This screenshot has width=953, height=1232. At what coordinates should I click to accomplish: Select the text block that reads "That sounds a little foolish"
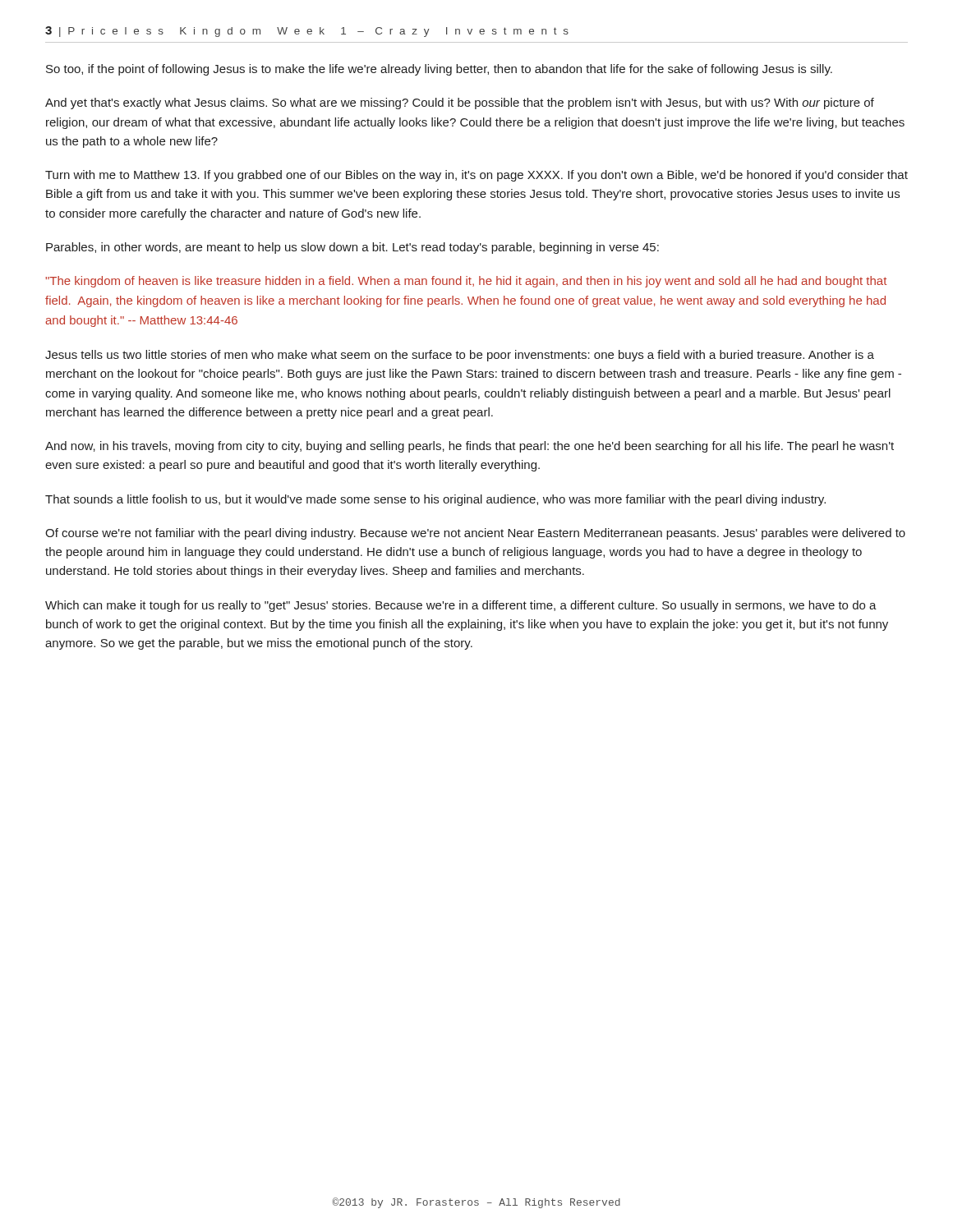click(436, 499)
